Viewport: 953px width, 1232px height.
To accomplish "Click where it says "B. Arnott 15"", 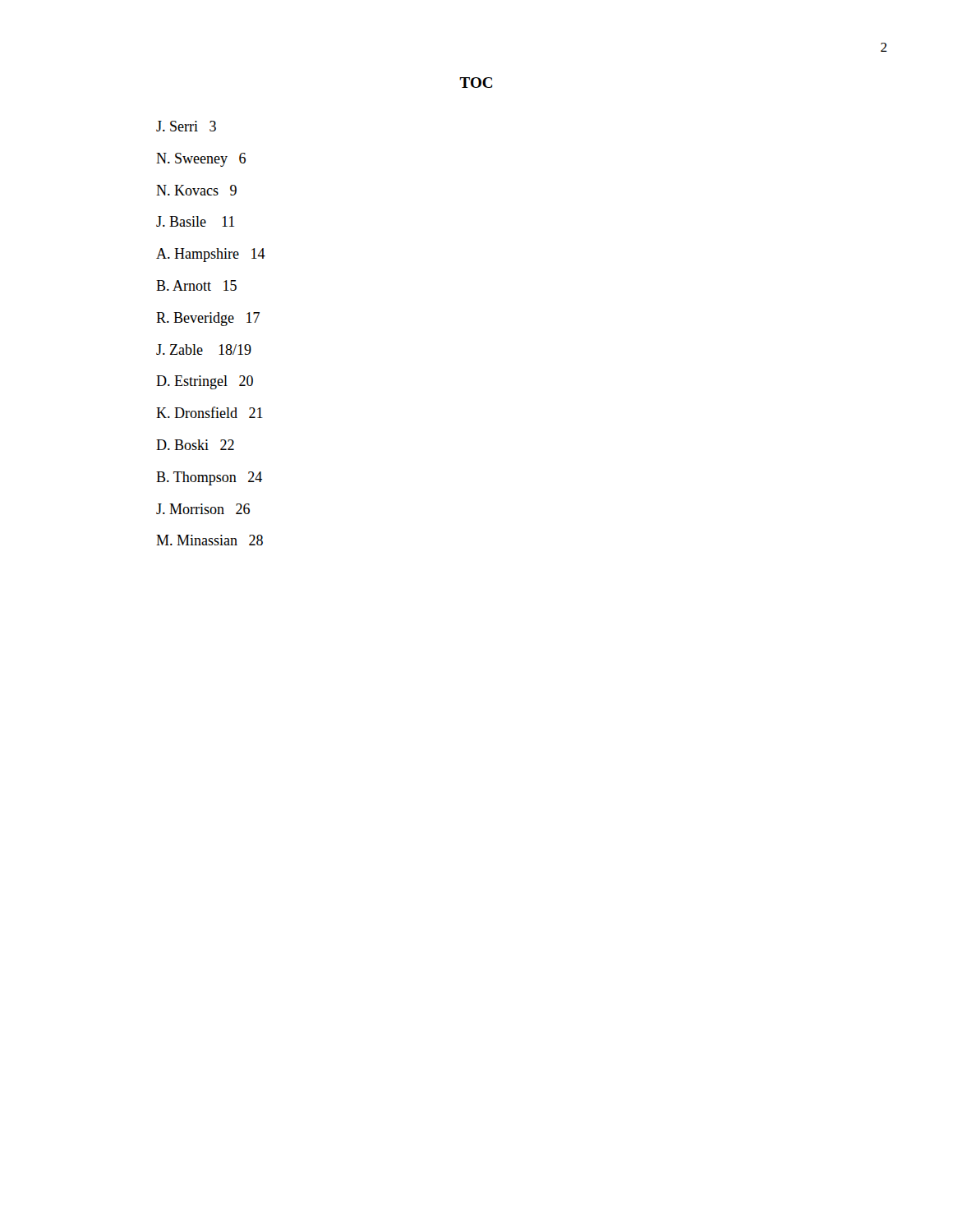I will (x=197, y=286).
